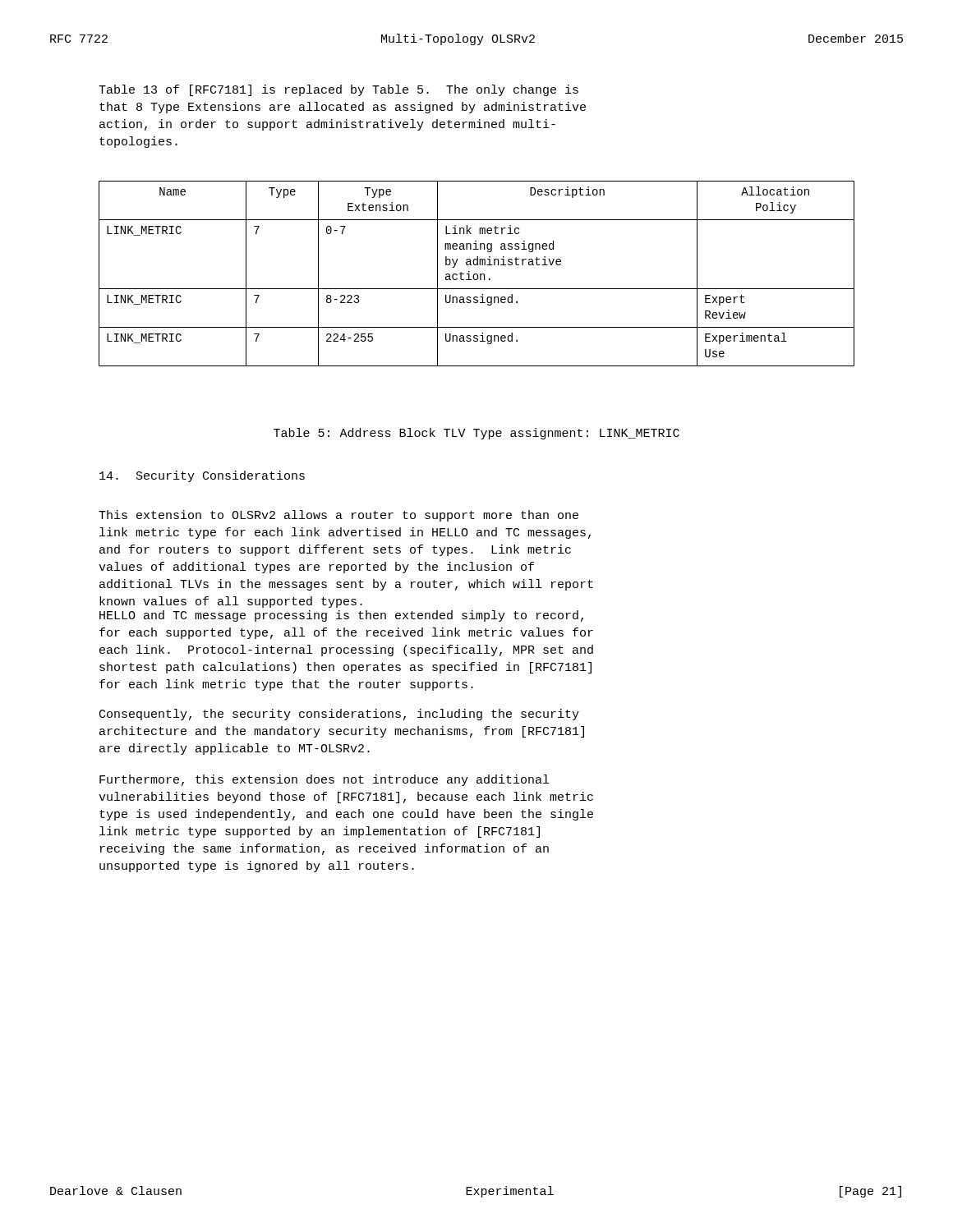The height and width of the screenshot is (1232, 953).
Task: Select the text block starting "This extension to OLSRv2 allows a"
Action: click(x=346, y=559)
